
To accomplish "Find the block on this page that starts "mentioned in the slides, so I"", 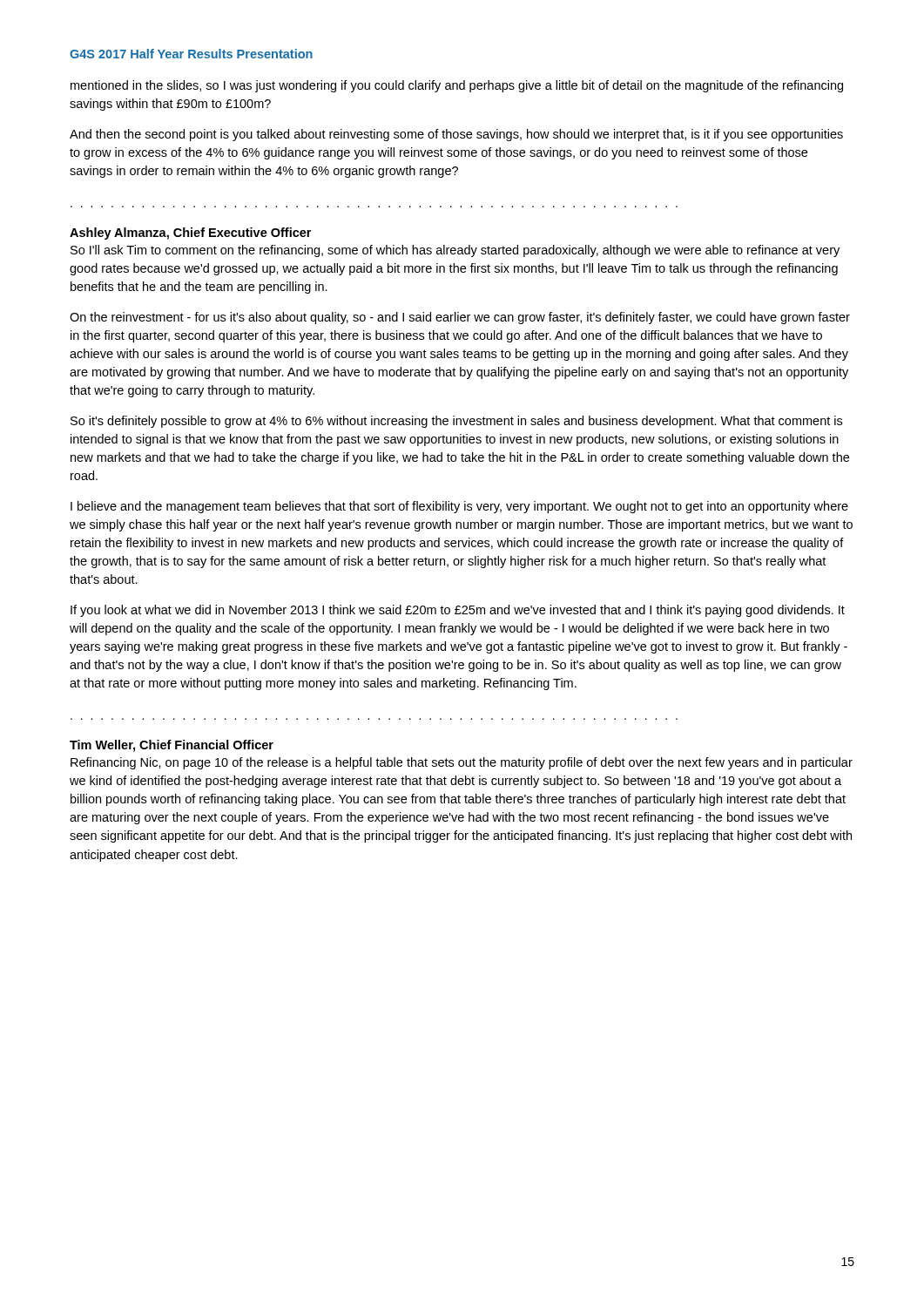I will pos(457,95).
